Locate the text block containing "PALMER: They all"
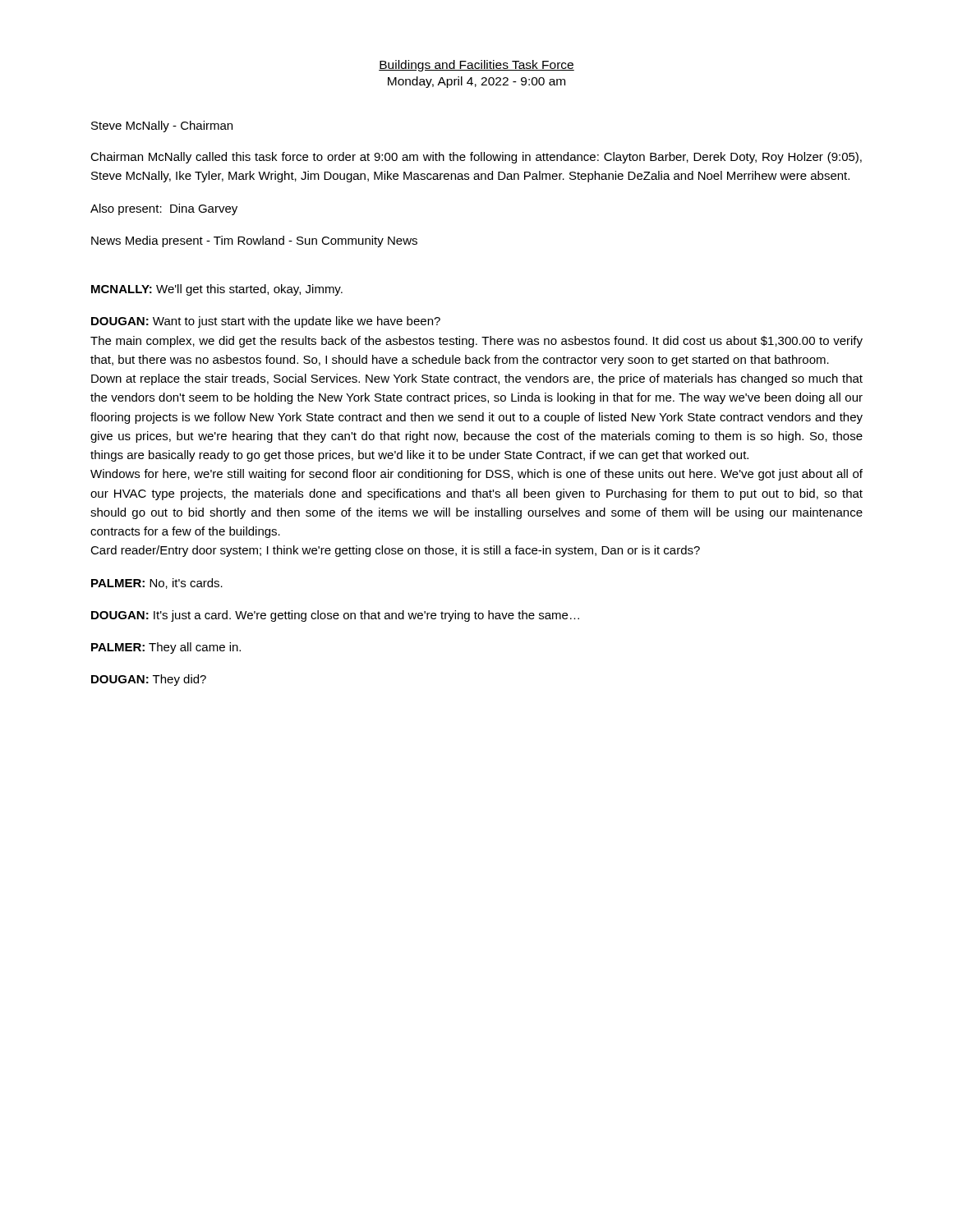This screenshot has width=953, height=1232. (x=166, y=647)
